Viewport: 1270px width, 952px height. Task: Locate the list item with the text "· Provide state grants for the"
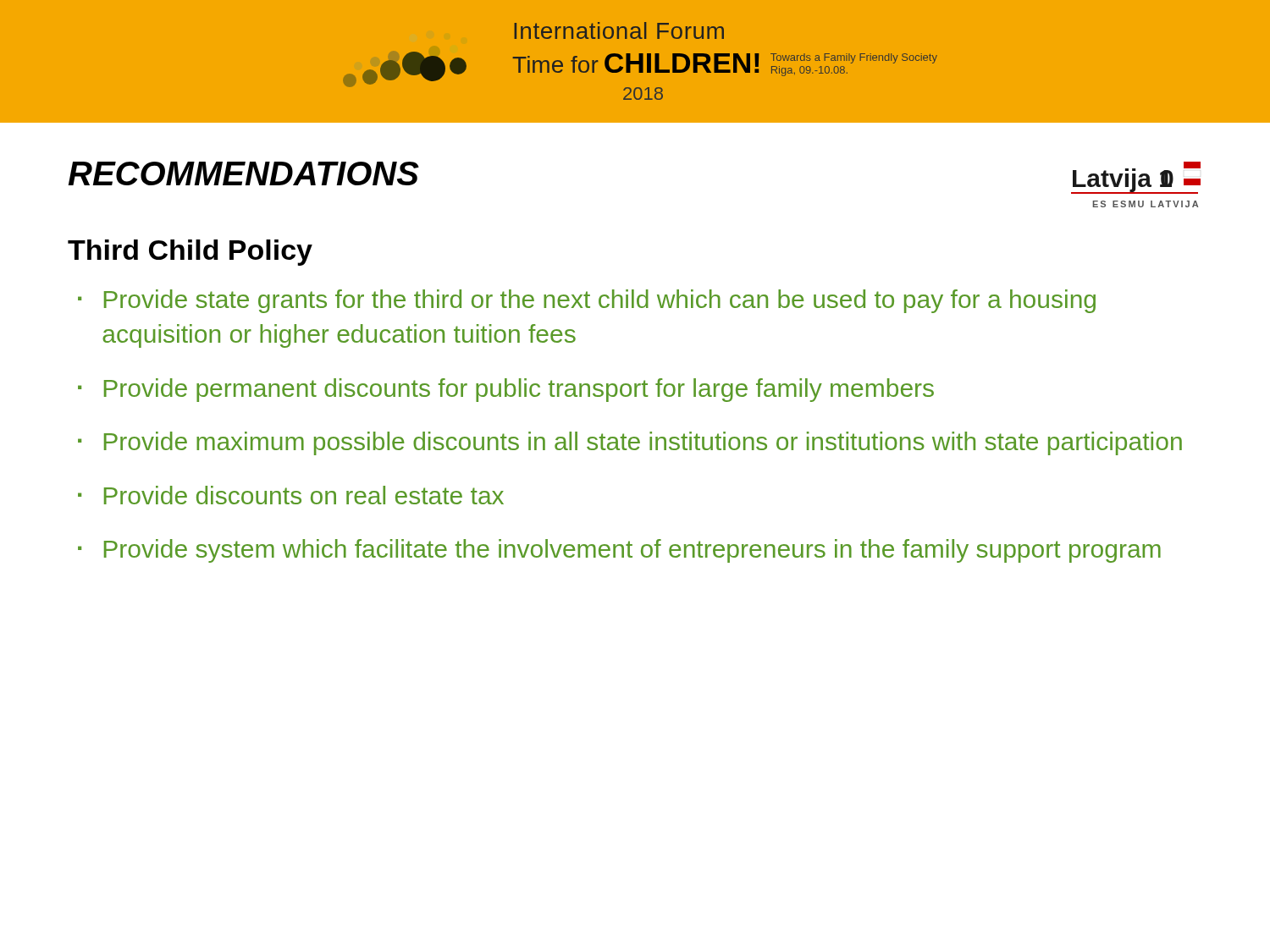point(639,317)
